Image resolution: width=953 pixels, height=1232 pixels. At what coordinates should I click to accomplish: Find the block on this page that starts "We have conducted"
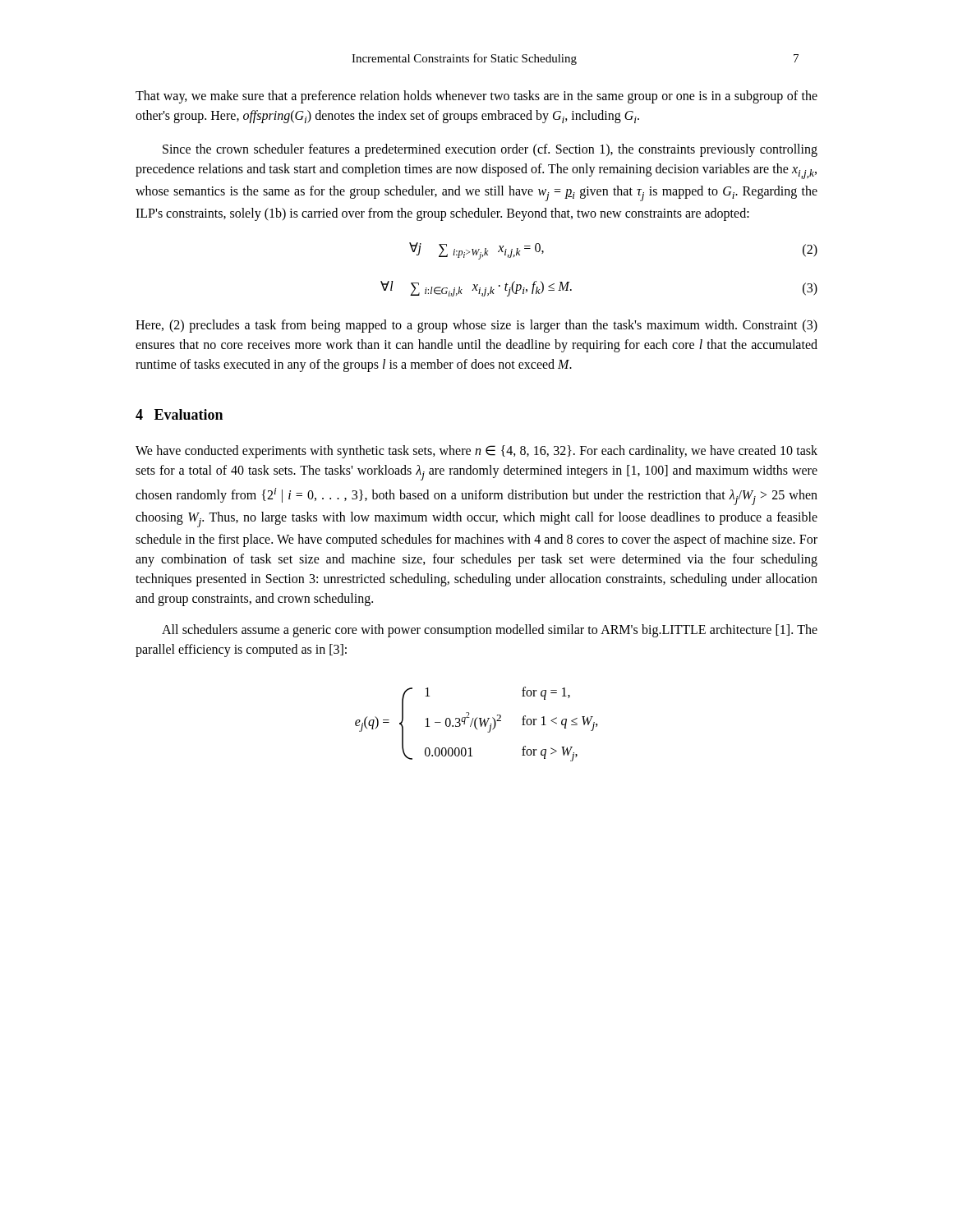tap(476, 525)
